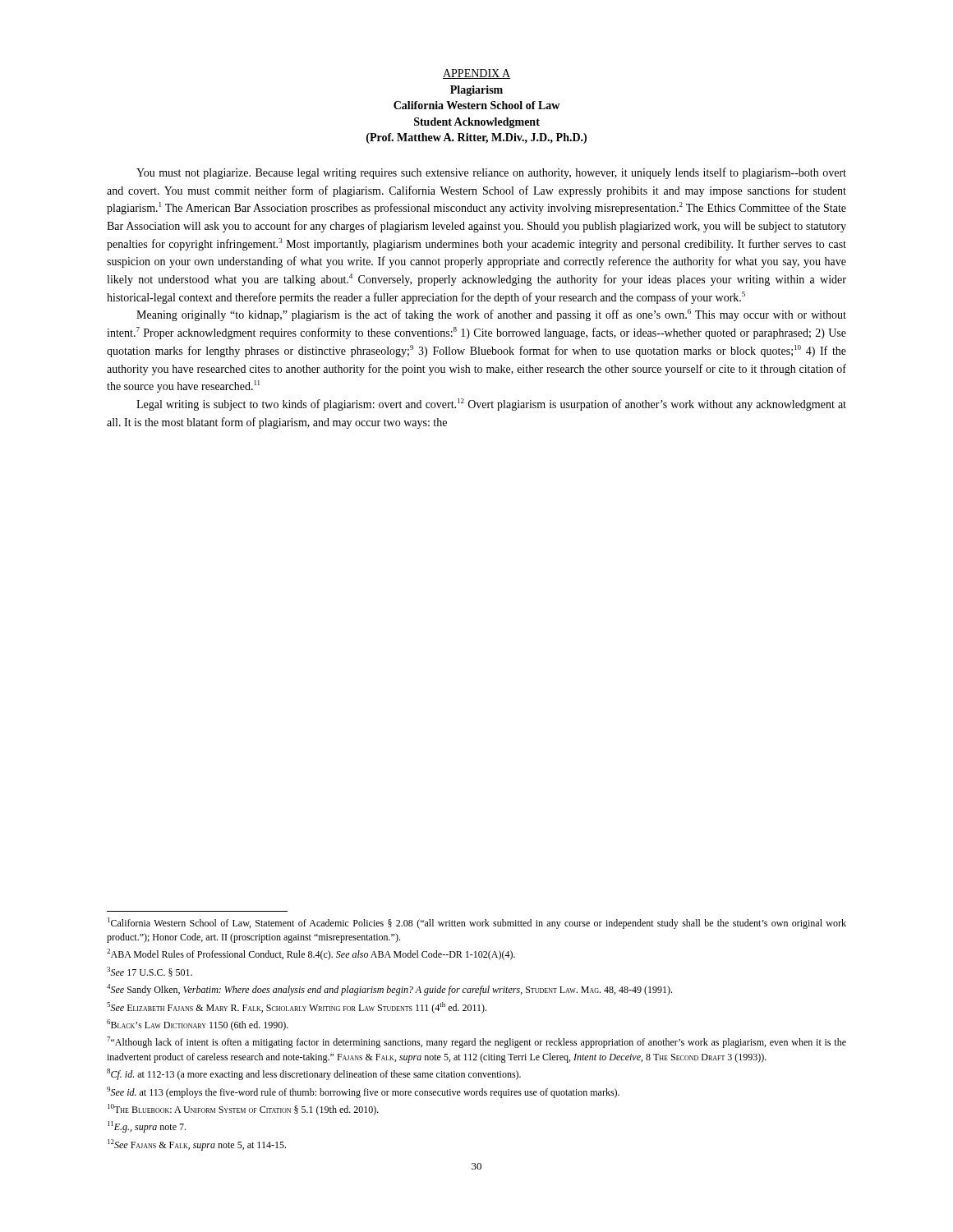The width and height of the screenshot is (953, 1232).
Task: Navigate to the text starting "2ABA Model Rules of Professional Conduct,"
Action: coord(476,955)
